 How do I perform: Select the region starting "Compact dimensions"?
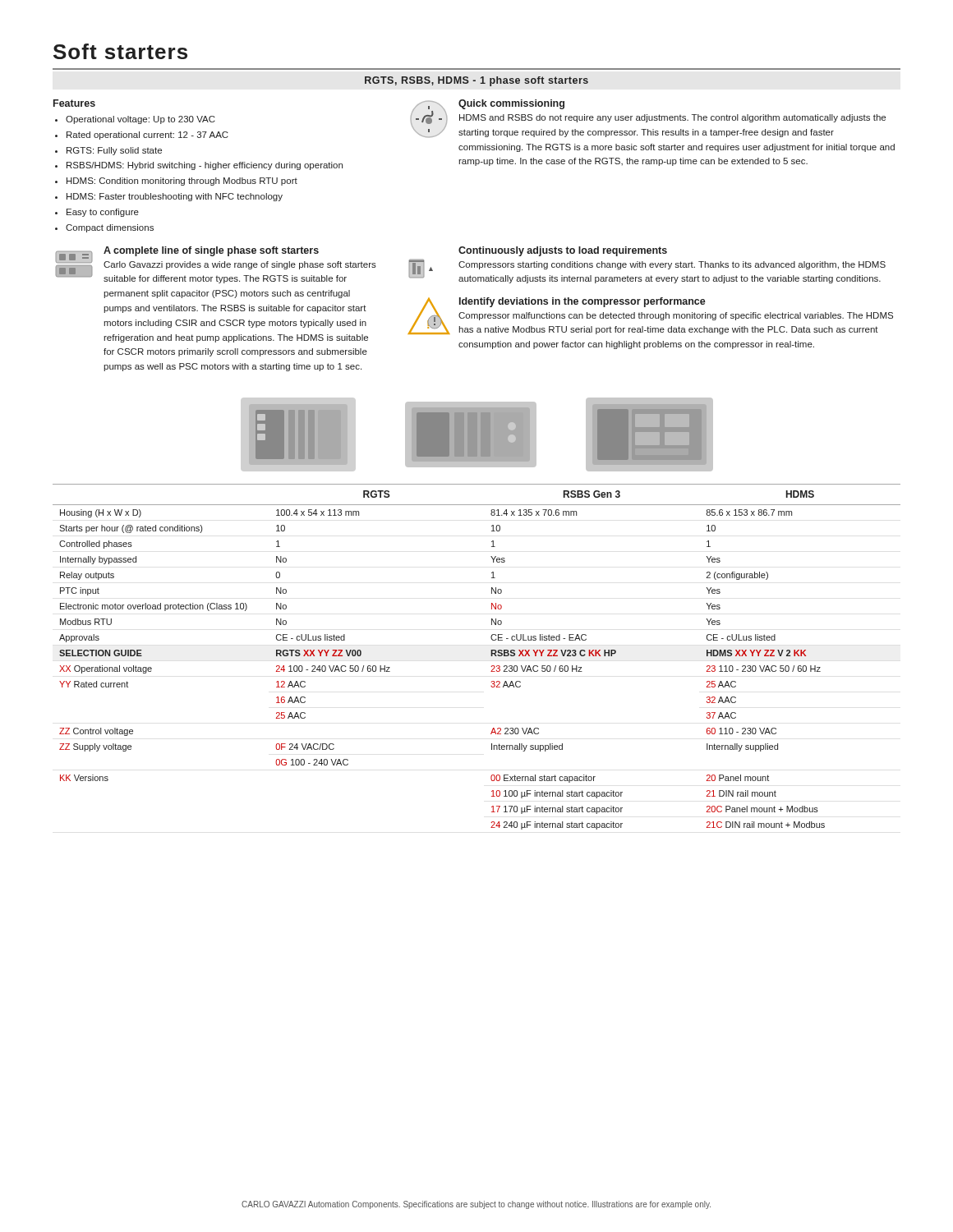tap(110, 227)
